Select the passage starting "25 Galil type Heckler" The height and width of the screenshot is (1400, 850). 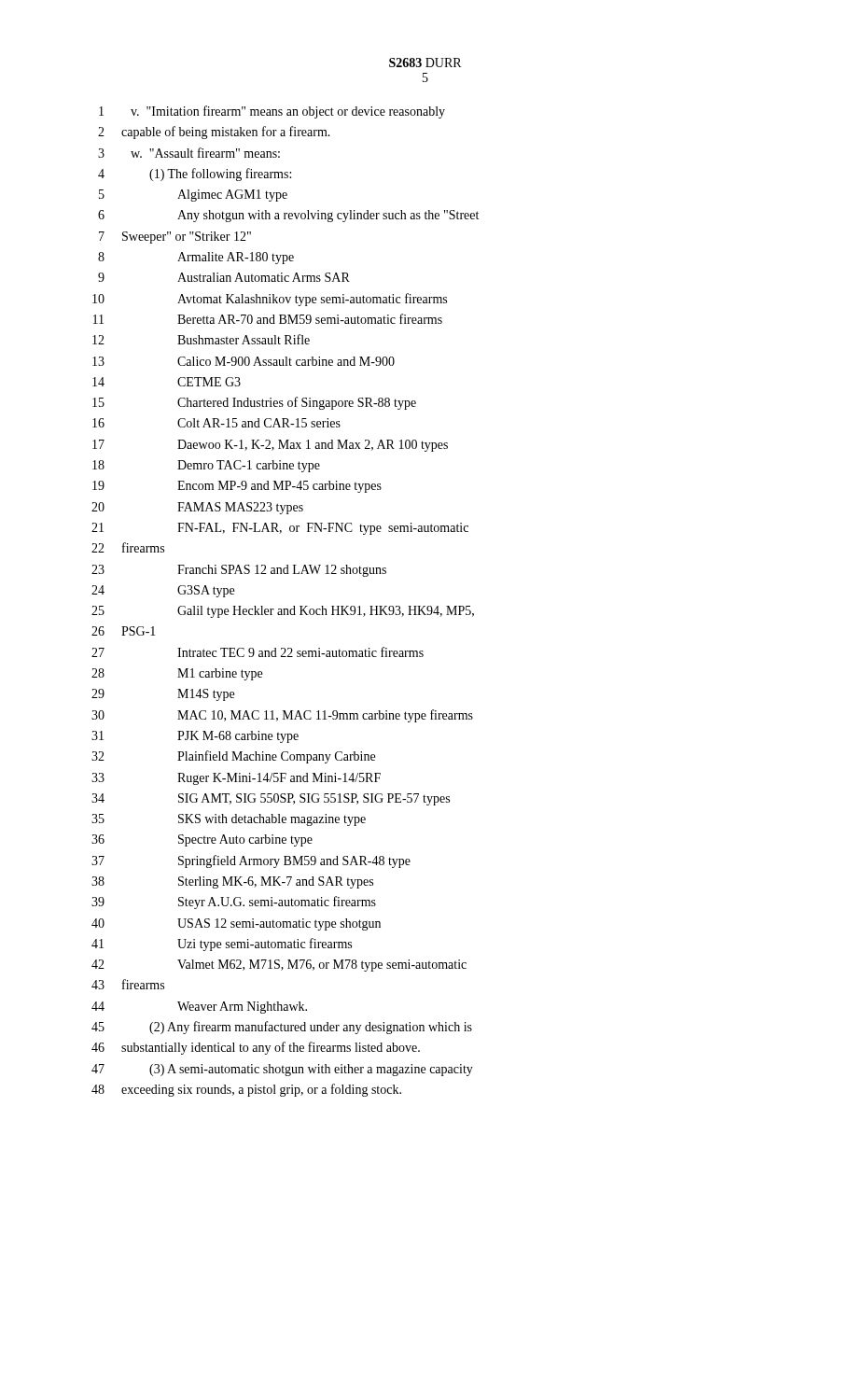point(425,612)
